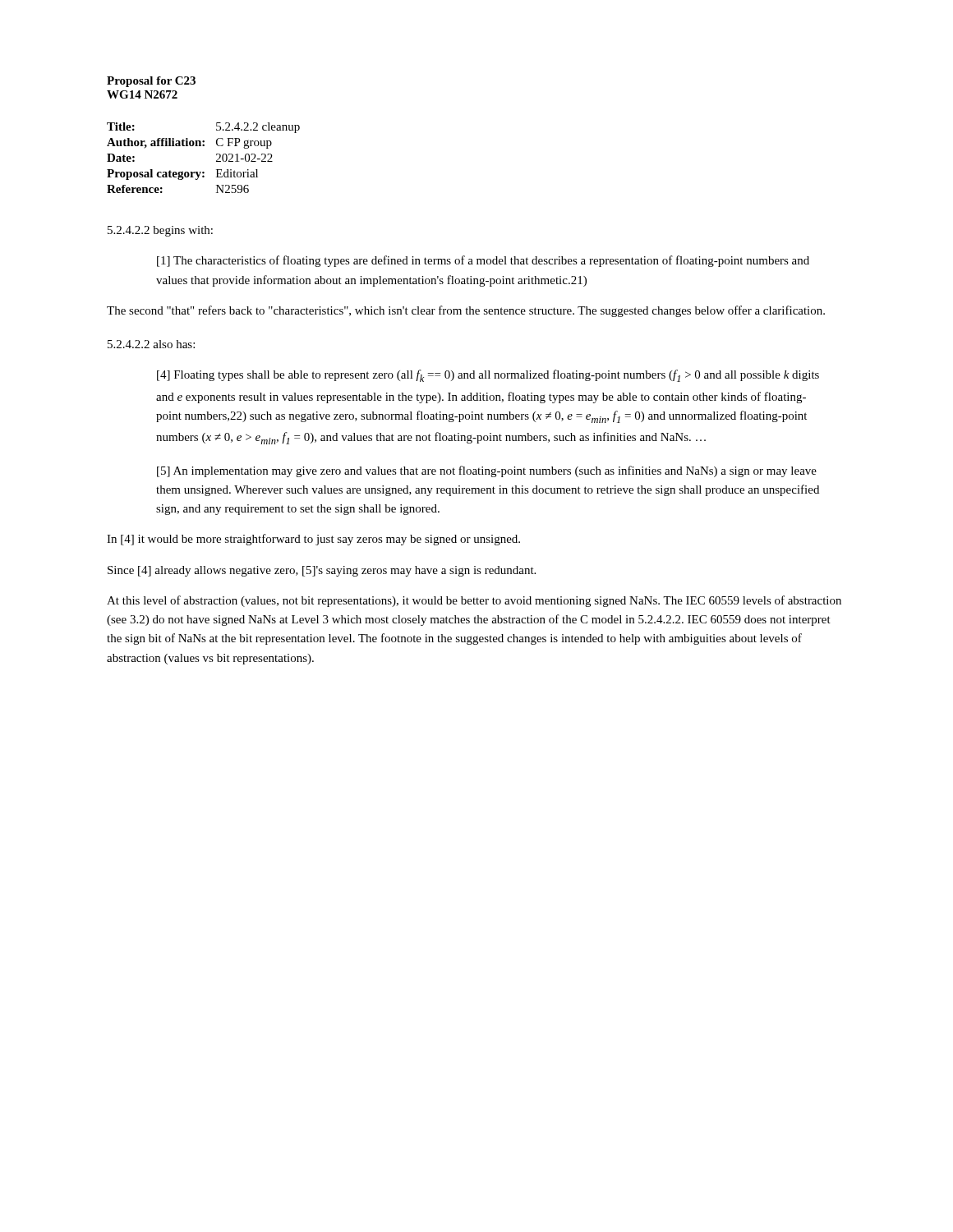Locate the block starting "[5] An implementation may"
Screen dimensions: 1232x953
[488, 489]
